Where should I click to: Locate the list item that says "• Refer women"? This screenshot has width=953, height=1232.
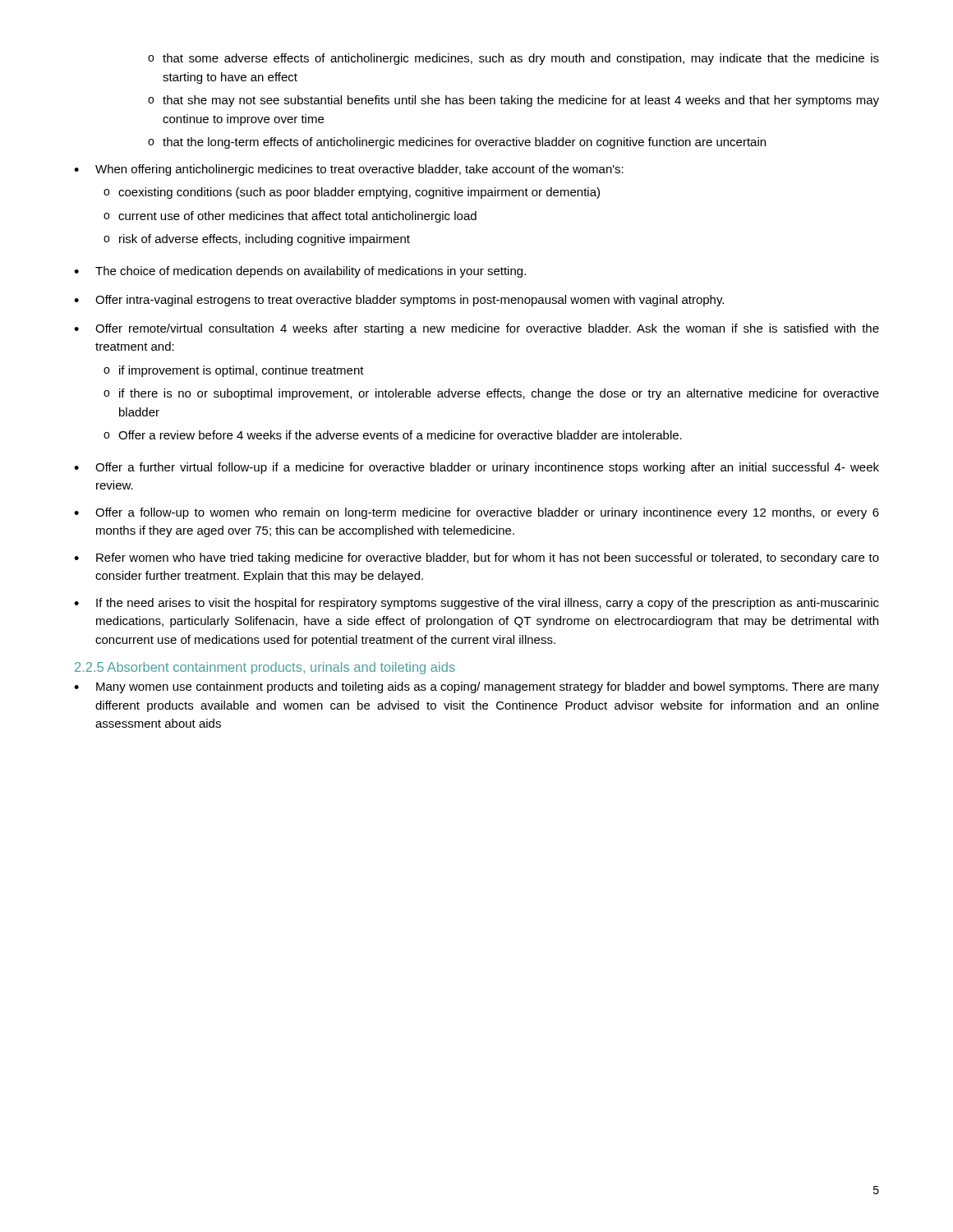(x=476, y=567)
